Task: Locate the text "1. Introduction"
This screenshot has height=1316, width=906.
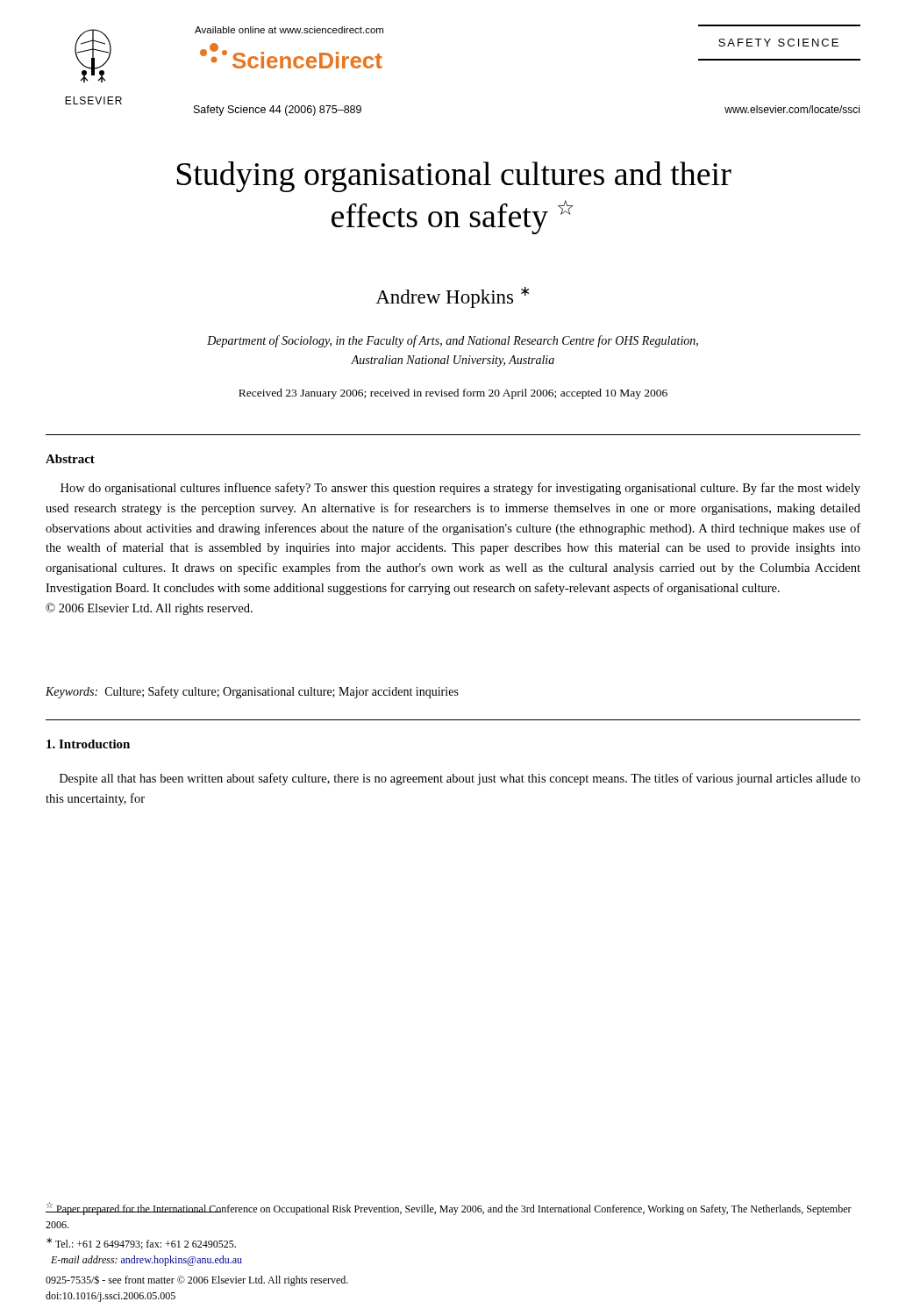Action: click(88, 744)
